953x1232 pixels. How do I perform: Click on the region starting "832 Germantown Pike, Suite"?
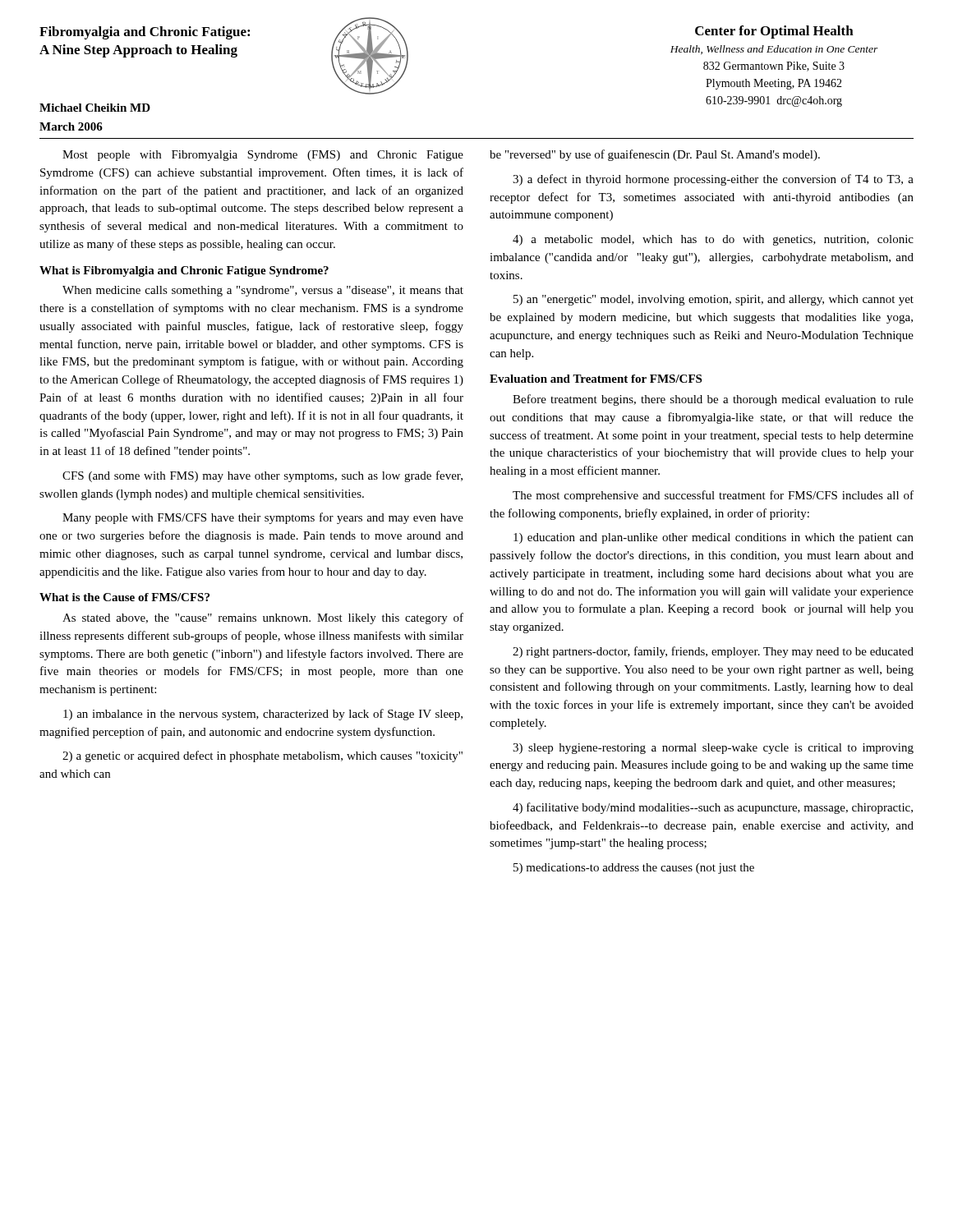click(x=774, y=83)
